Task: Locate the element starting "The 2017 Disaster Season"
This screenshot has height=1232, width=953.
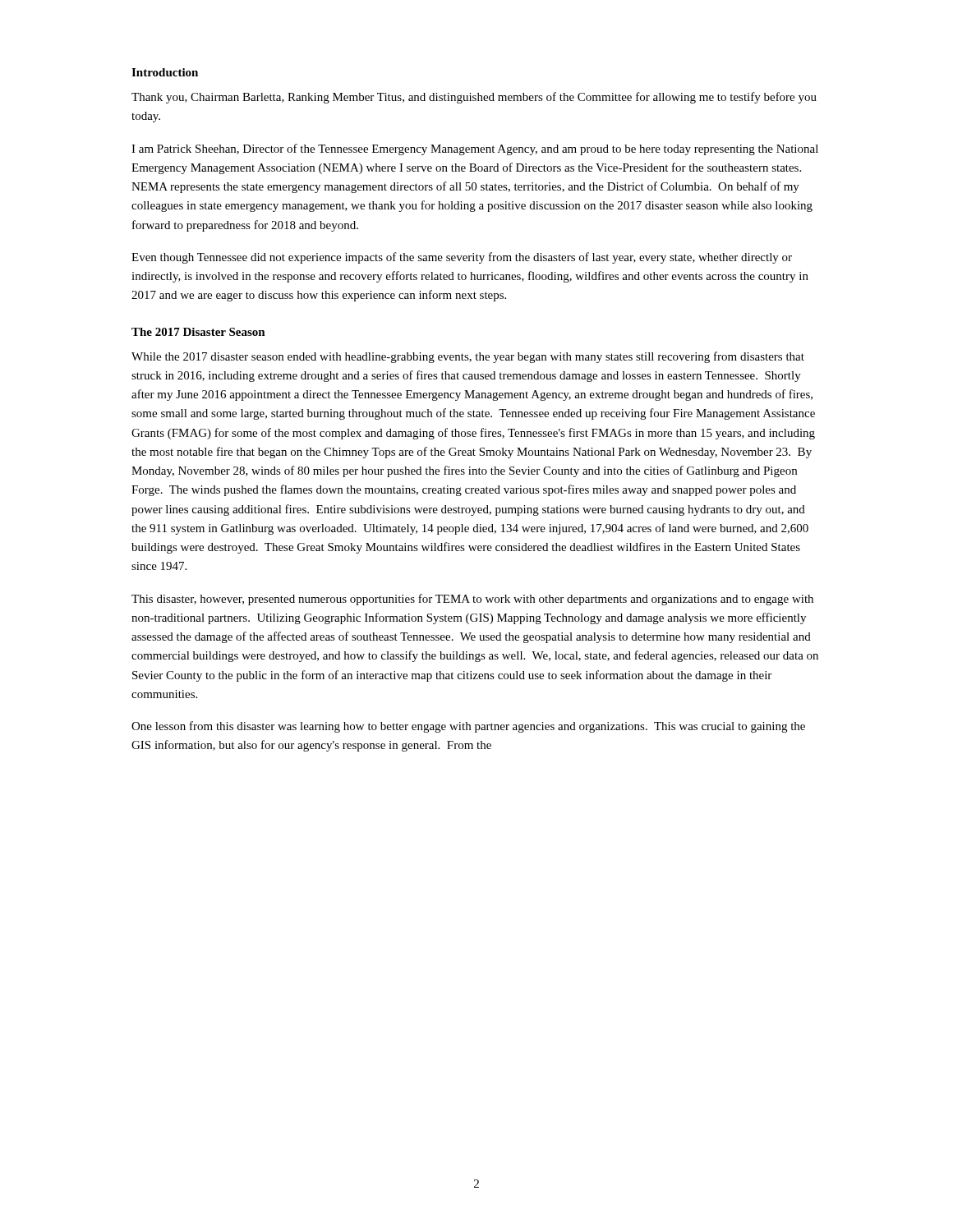Action: tap(198, 331)
